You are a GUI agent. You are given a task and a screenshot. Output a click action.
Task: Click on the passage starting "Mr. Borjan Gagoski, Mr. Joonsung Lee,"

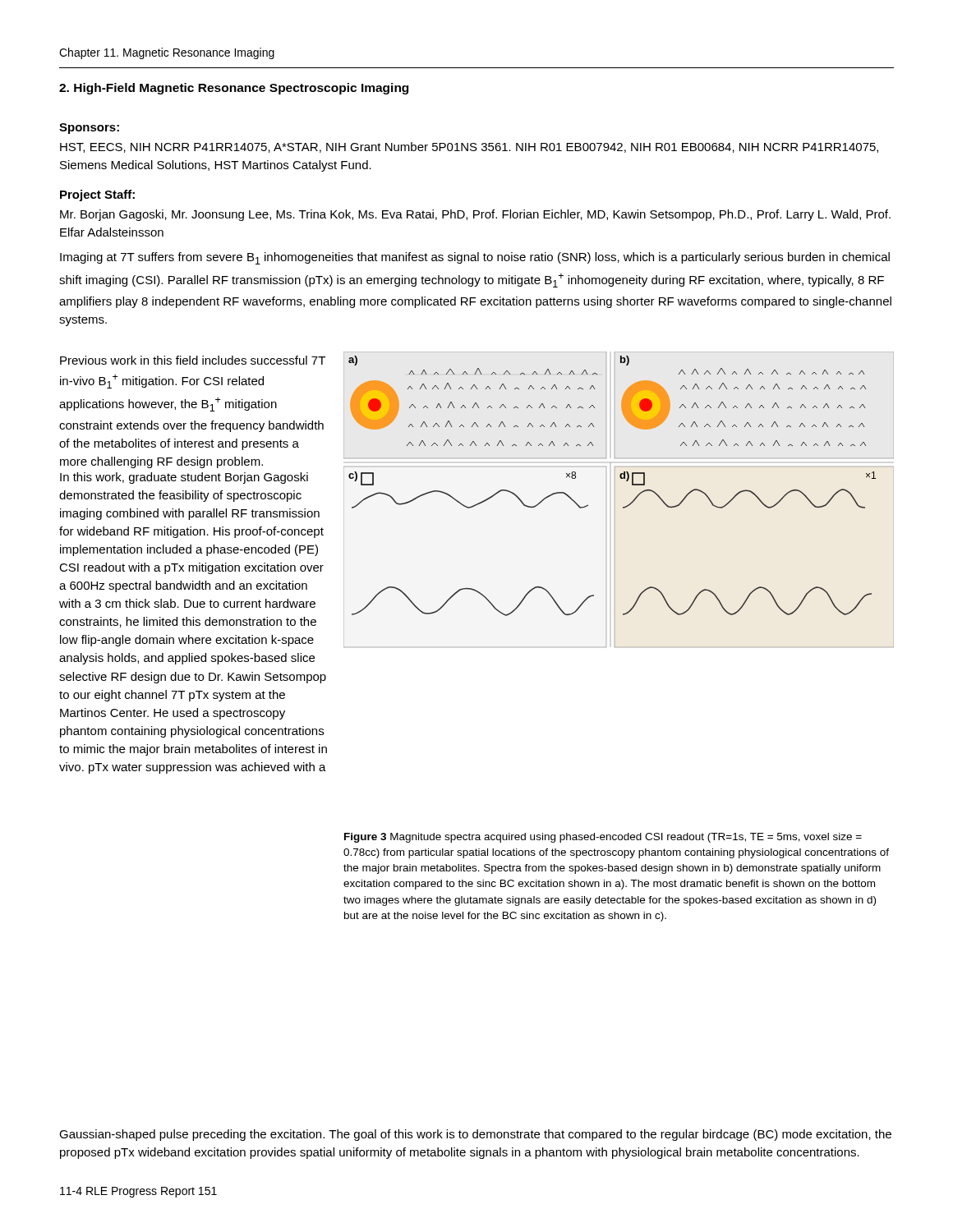pos(476,223)
